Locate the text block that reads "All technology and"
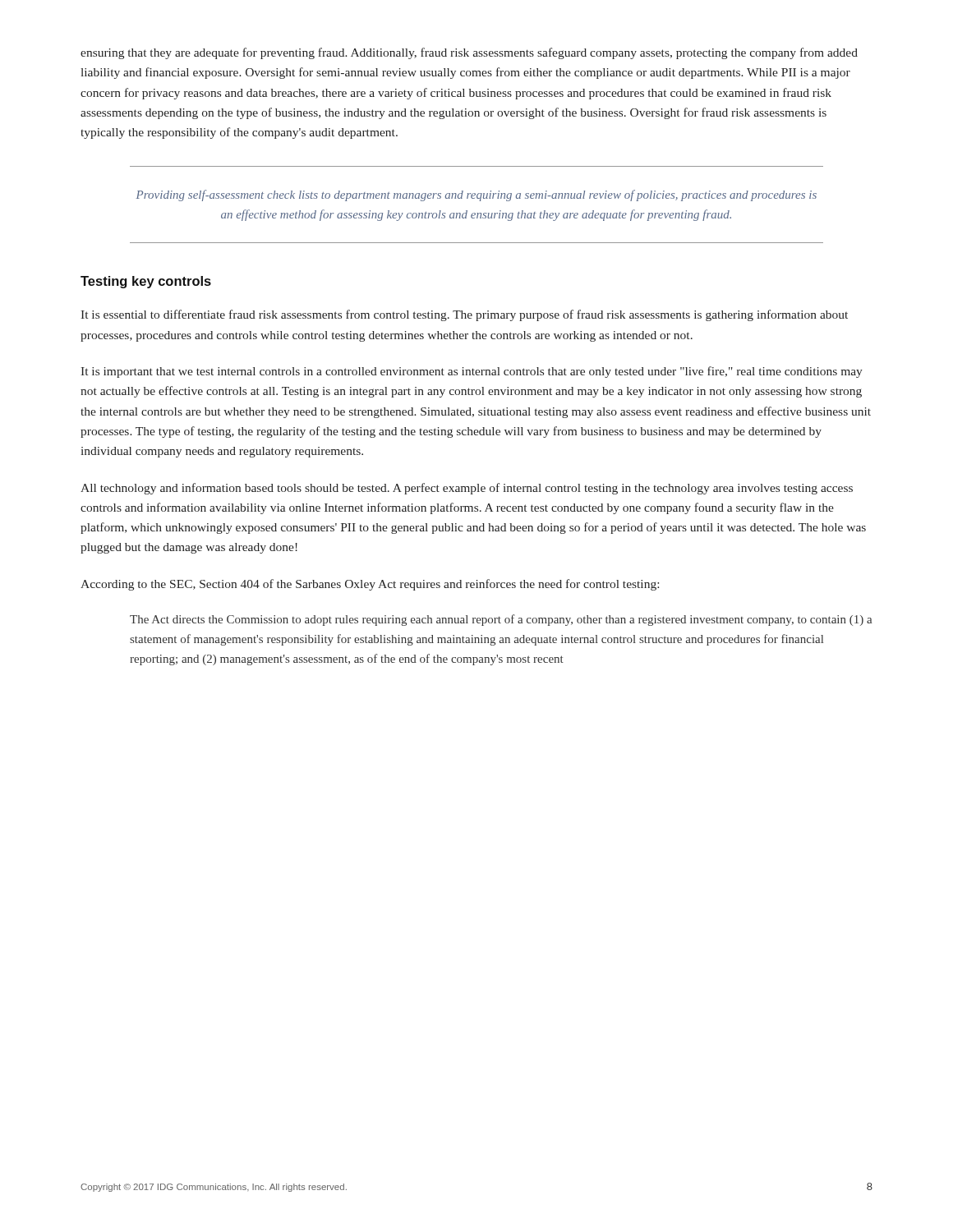The width and height of the screenshot is (953, 1232). tap(476, 518)
